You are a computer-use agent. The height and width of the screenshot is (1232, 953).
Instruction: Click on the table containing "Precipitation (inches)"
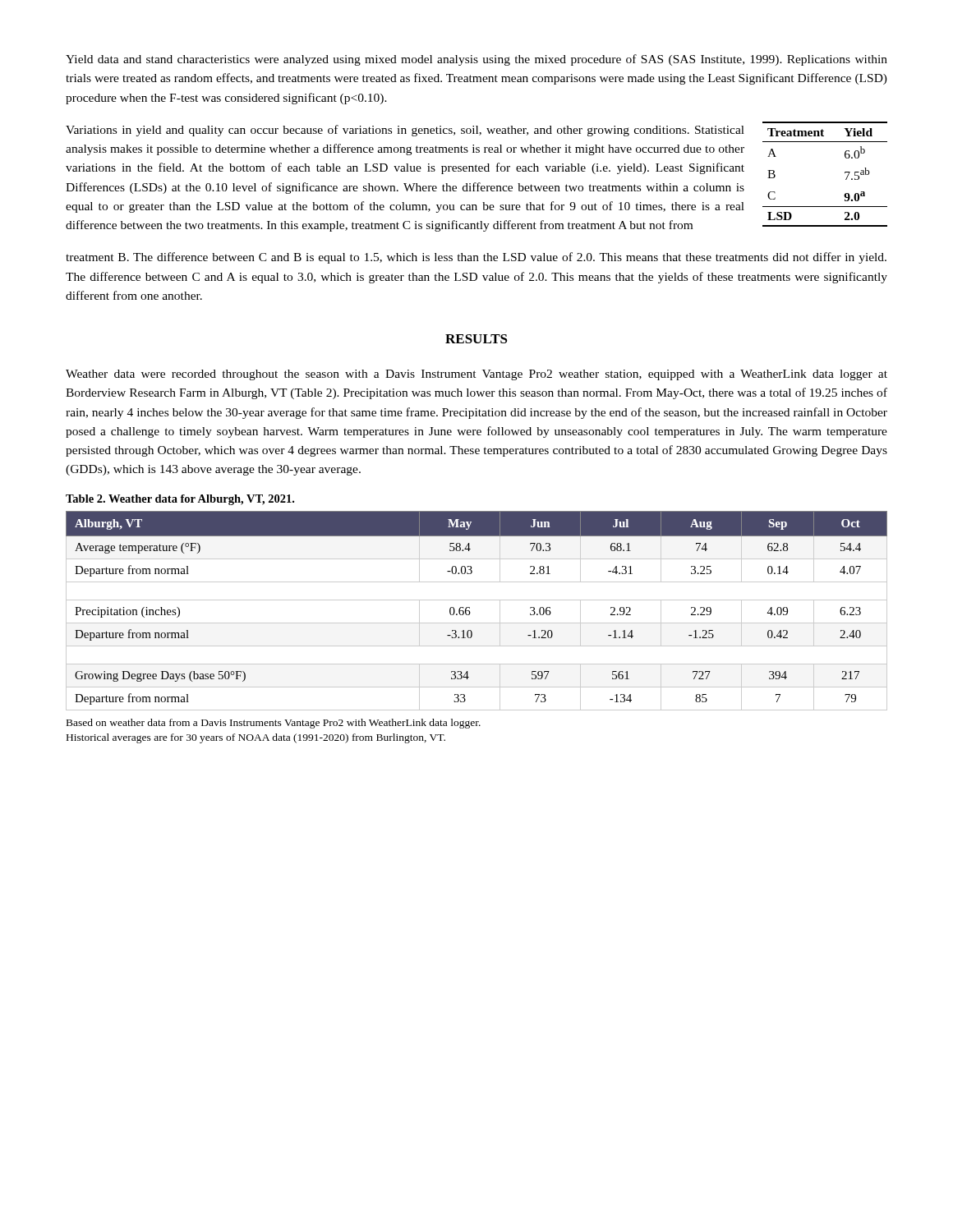click(x=476, y=610)
